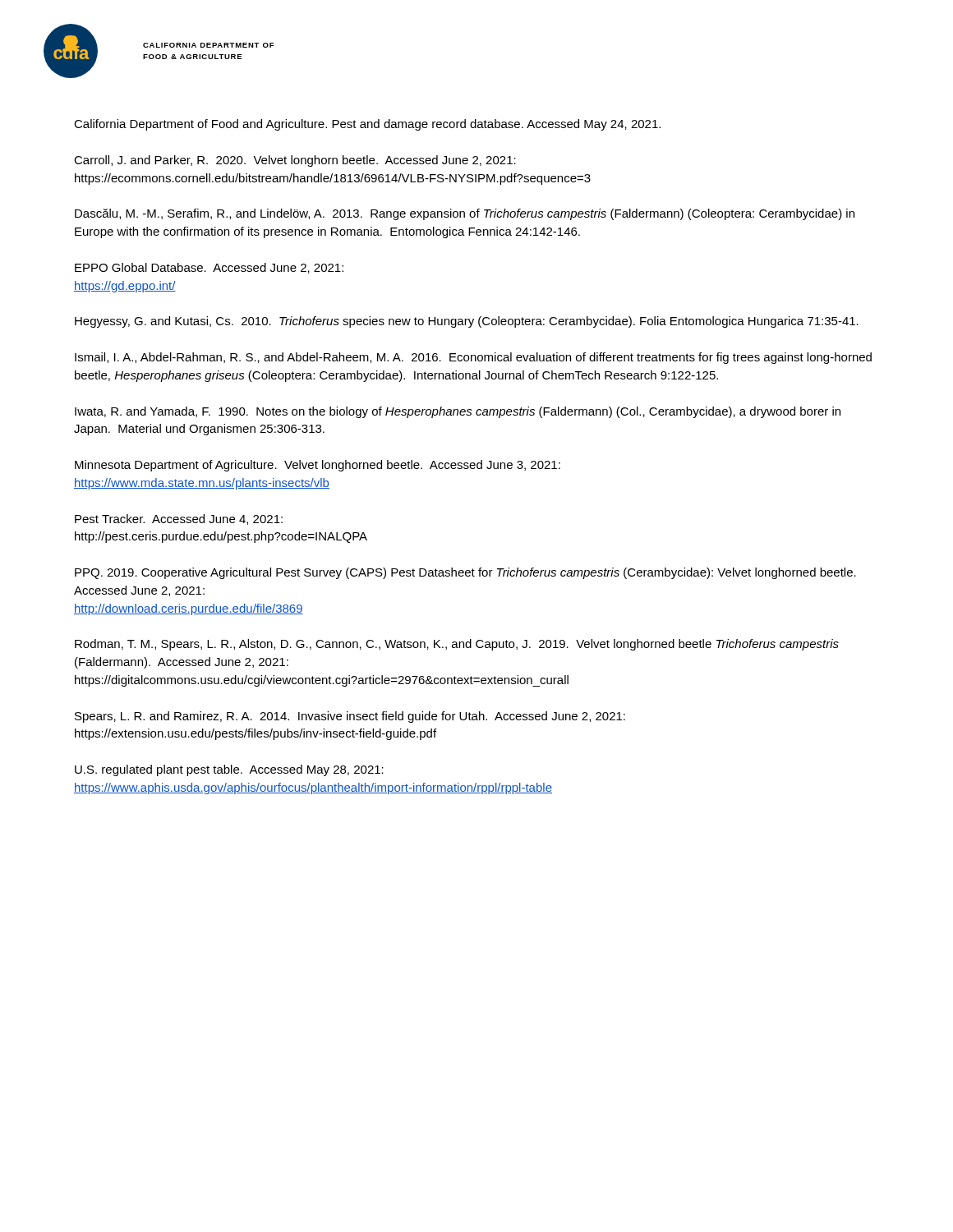Locate the text block starting "Minnesota Department of Agriculture. Velvet longhorned"
Screen dimensions: 1232x953
pos(317,473)
